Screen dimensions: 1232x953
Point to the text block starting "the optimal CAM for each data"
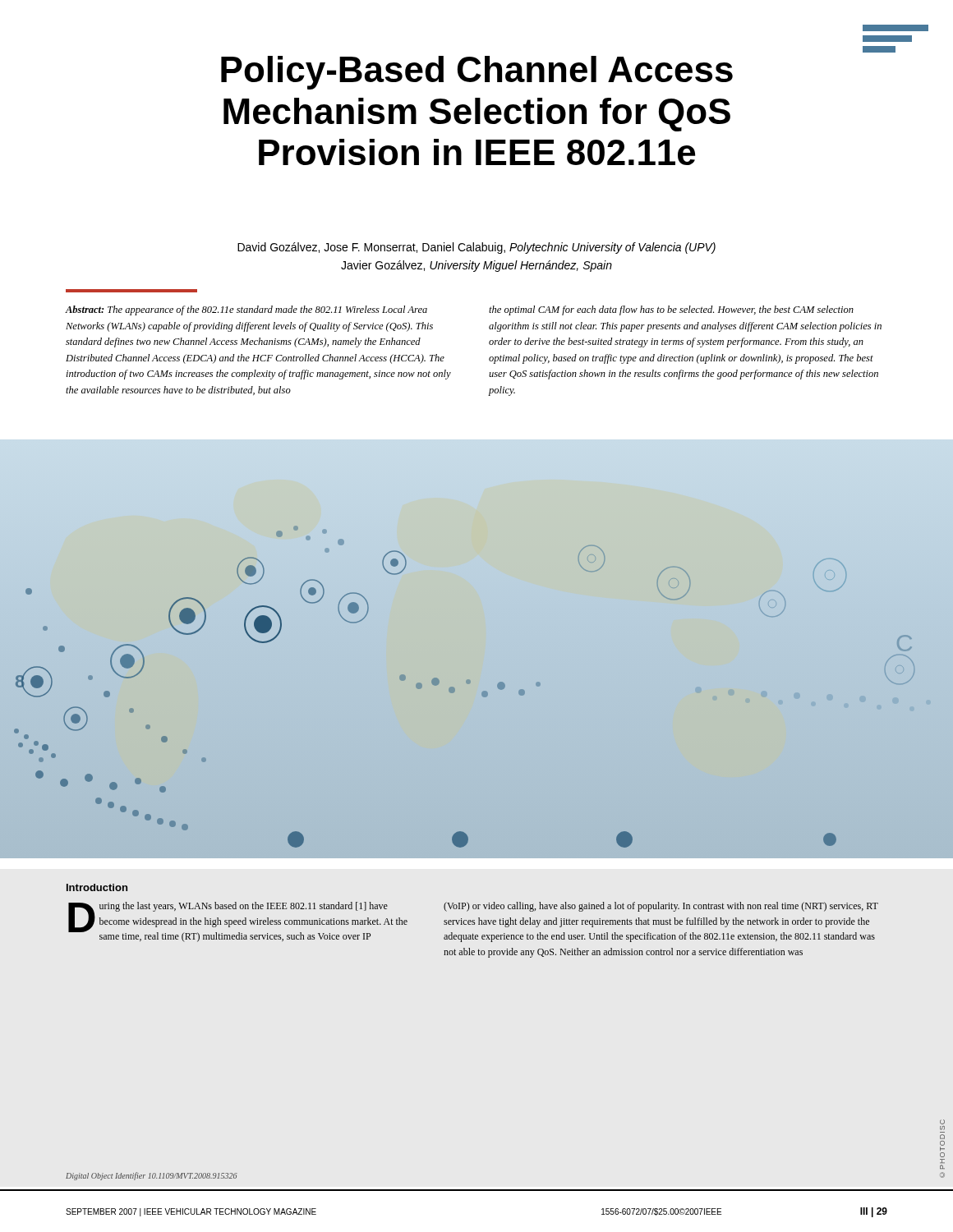pyautogui.click(x=685, y=350)
